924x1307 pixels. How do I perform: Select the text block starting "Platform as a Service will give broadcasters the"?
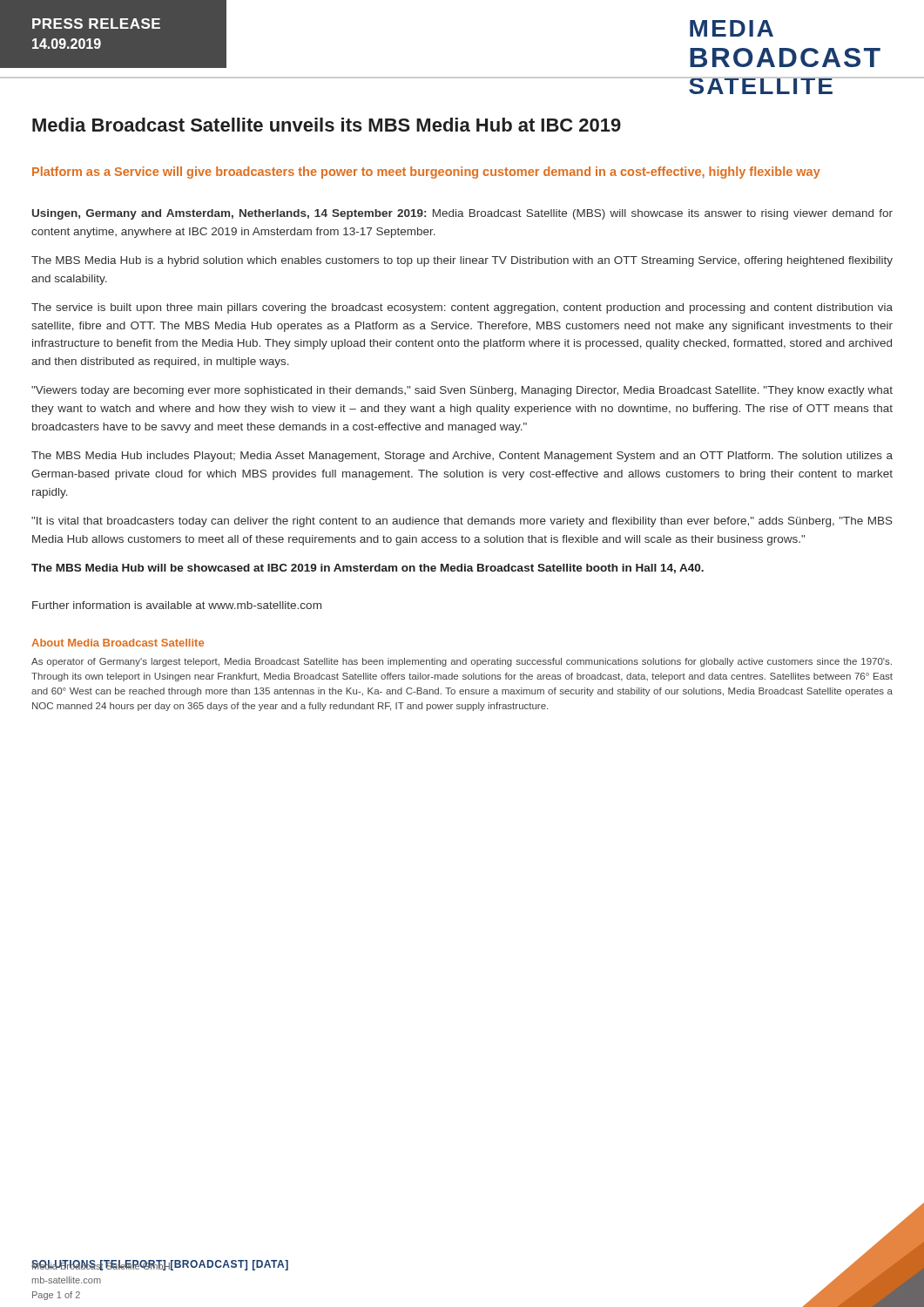tap(426, 171)
